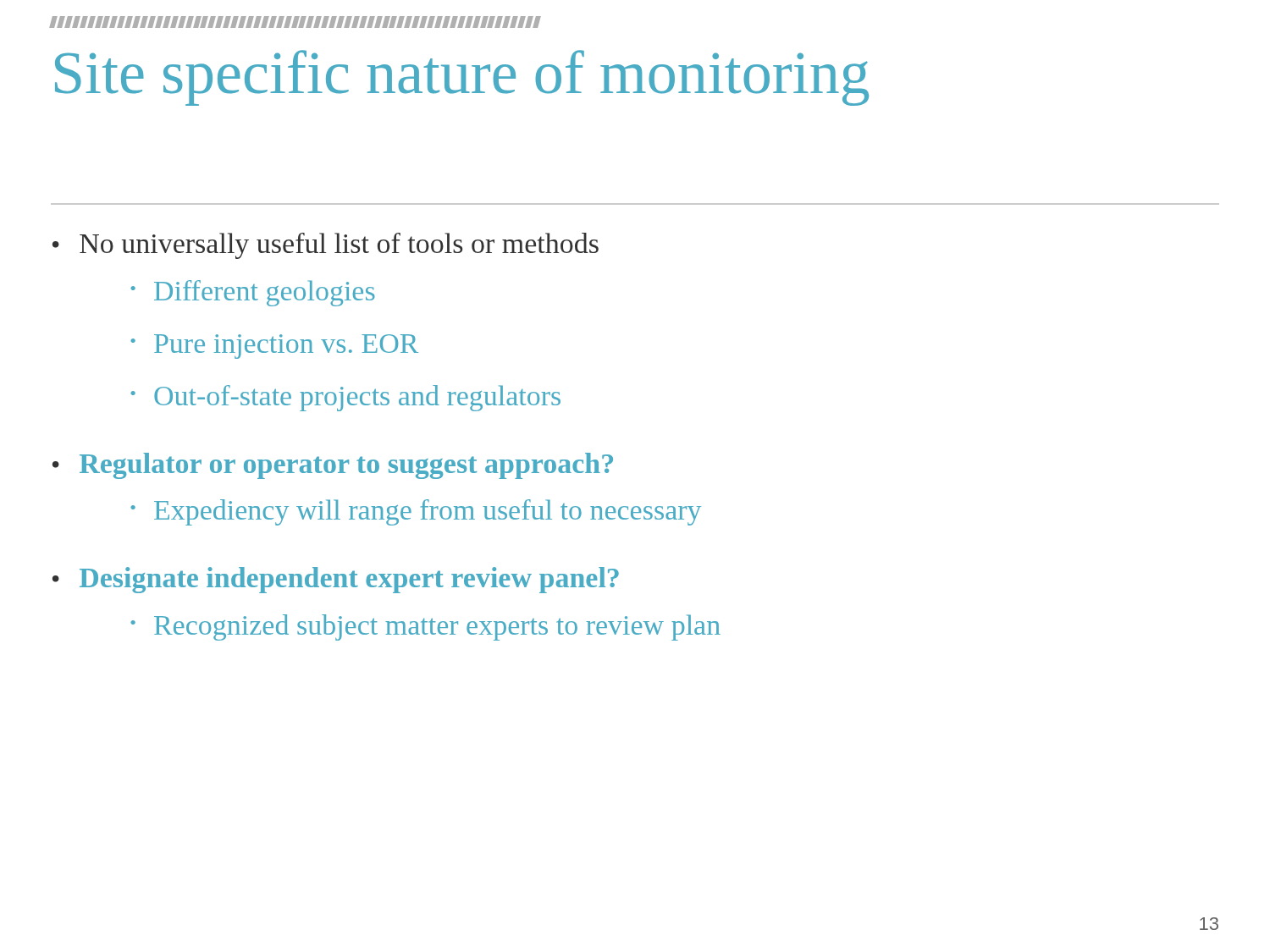
Task: Locate the list item that reads "• Pure injection vs. EOR"
Action: 274,343
